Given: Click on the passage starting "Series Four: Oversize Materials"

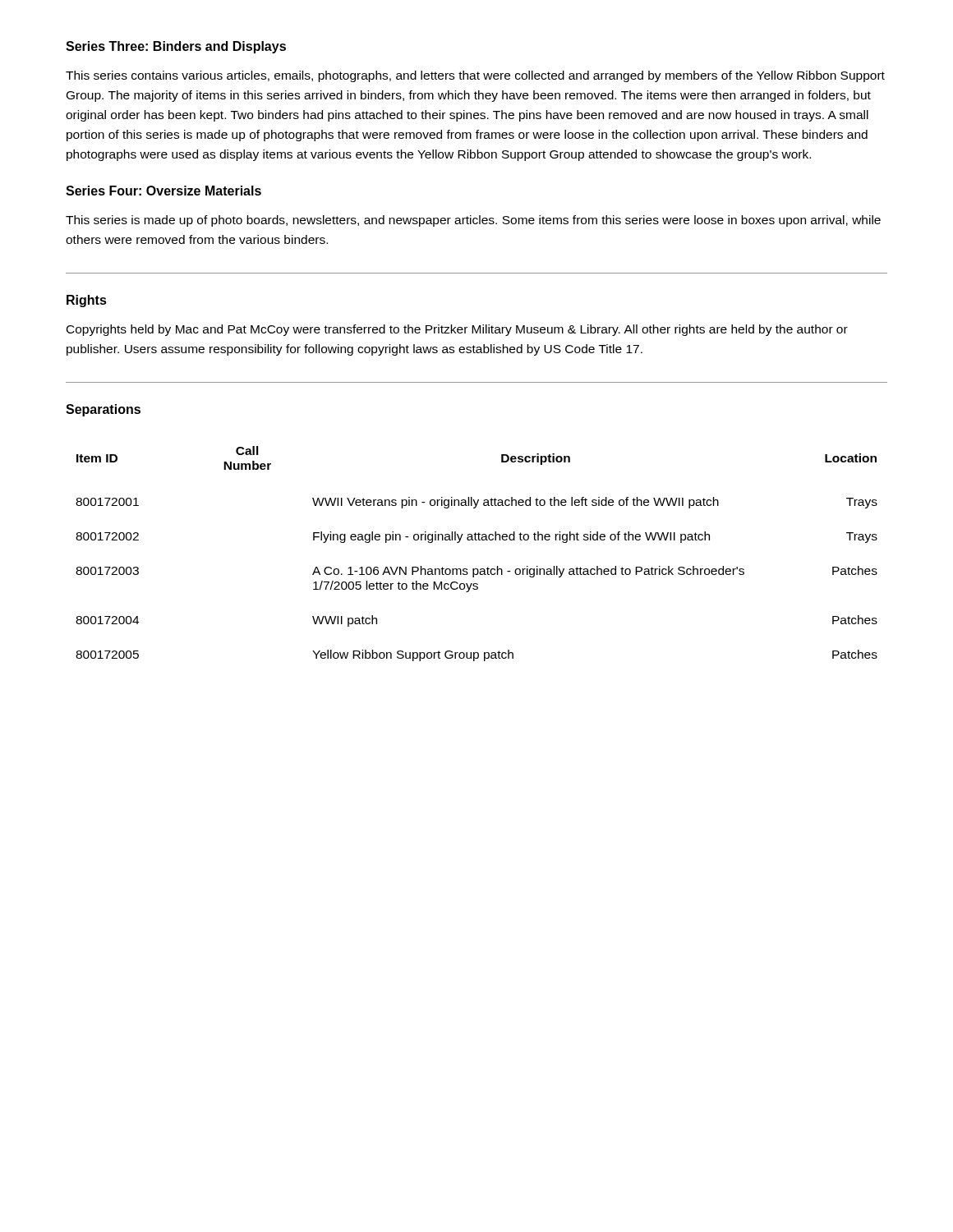Looking at the screenshot, I should tap(164, 191).
